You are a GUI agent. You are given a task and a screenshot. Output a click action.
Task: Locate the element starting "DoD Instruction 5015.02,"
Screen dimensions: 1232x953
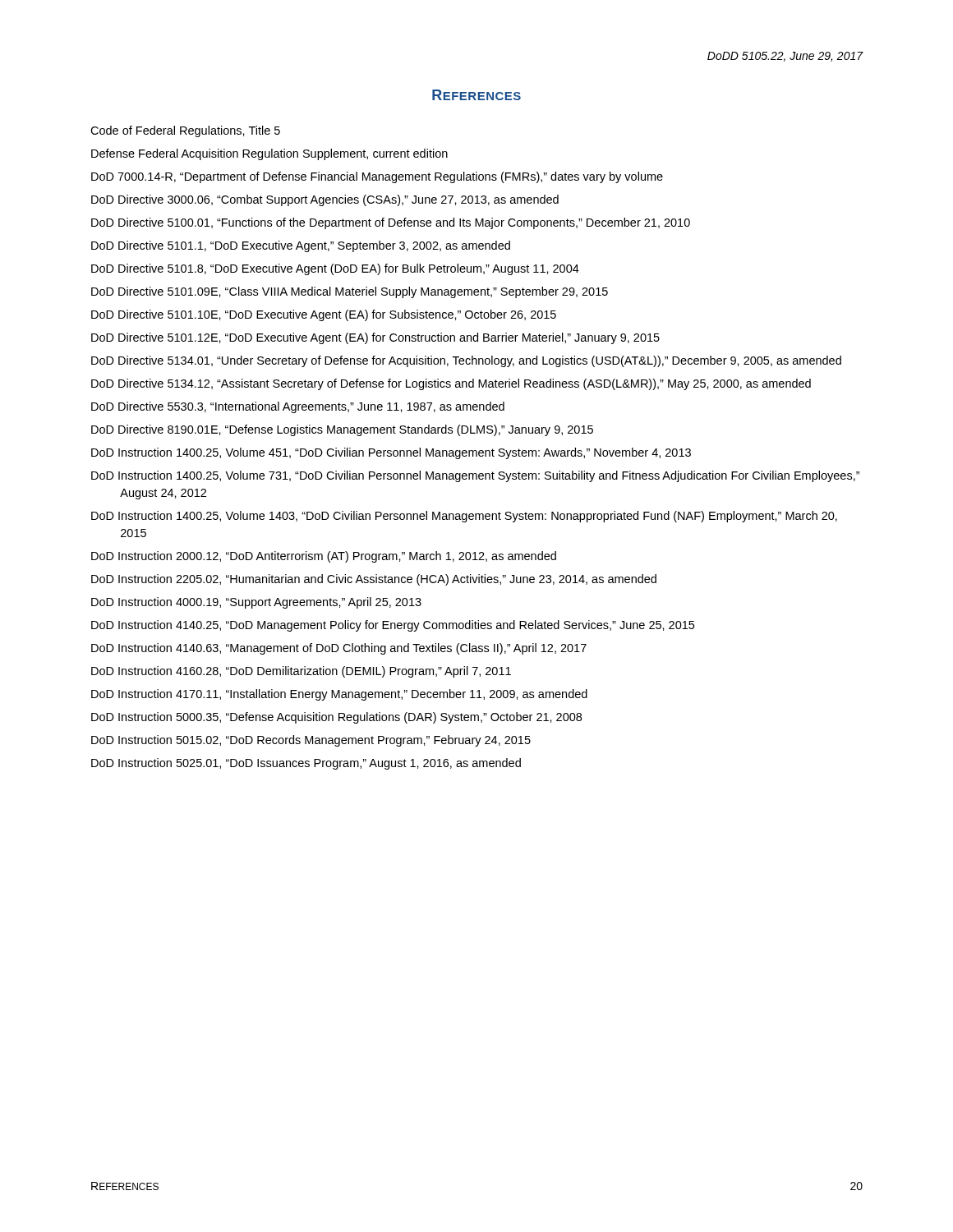point(311,740)
